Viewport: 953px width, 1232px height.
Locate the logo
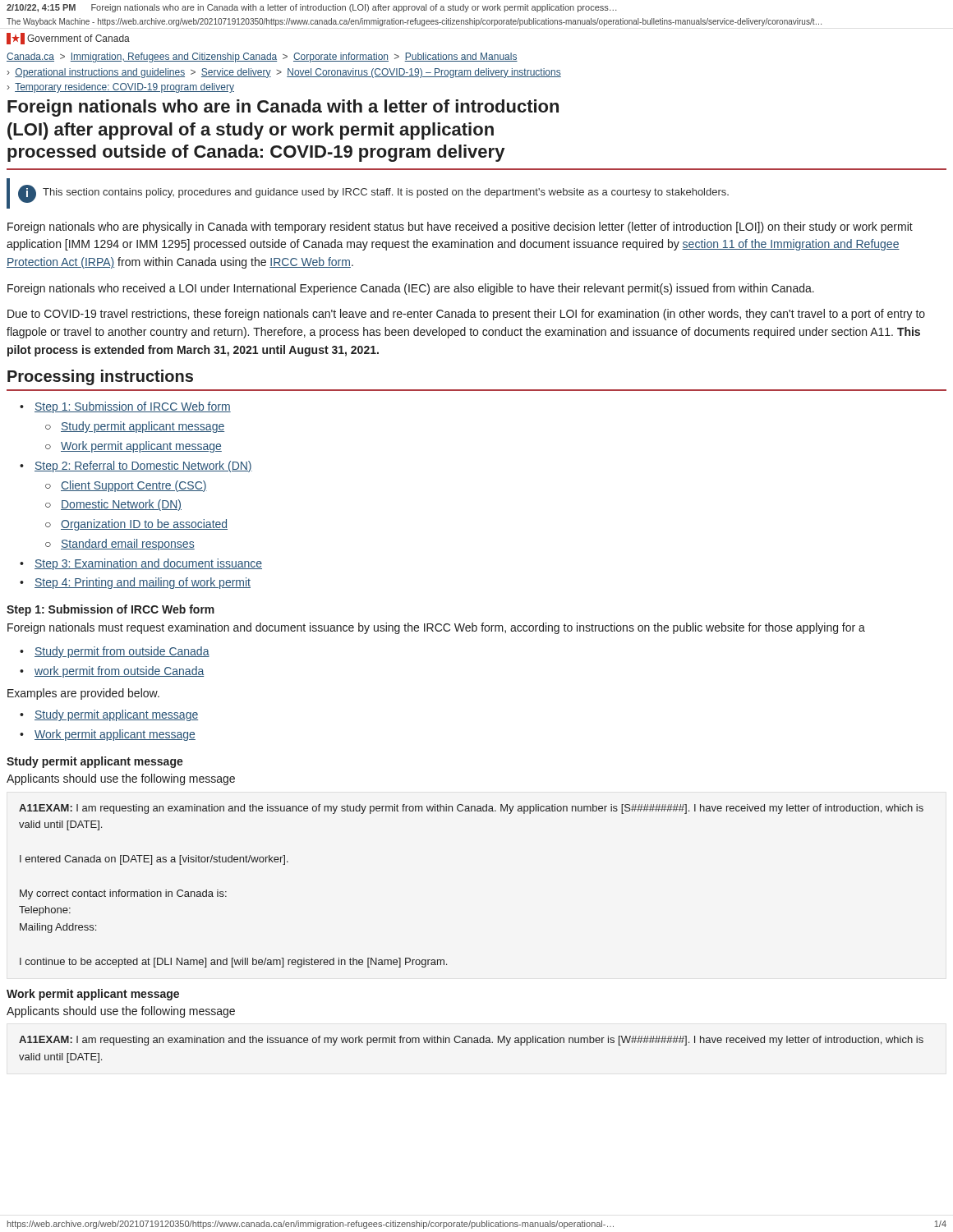coord(68,39)
